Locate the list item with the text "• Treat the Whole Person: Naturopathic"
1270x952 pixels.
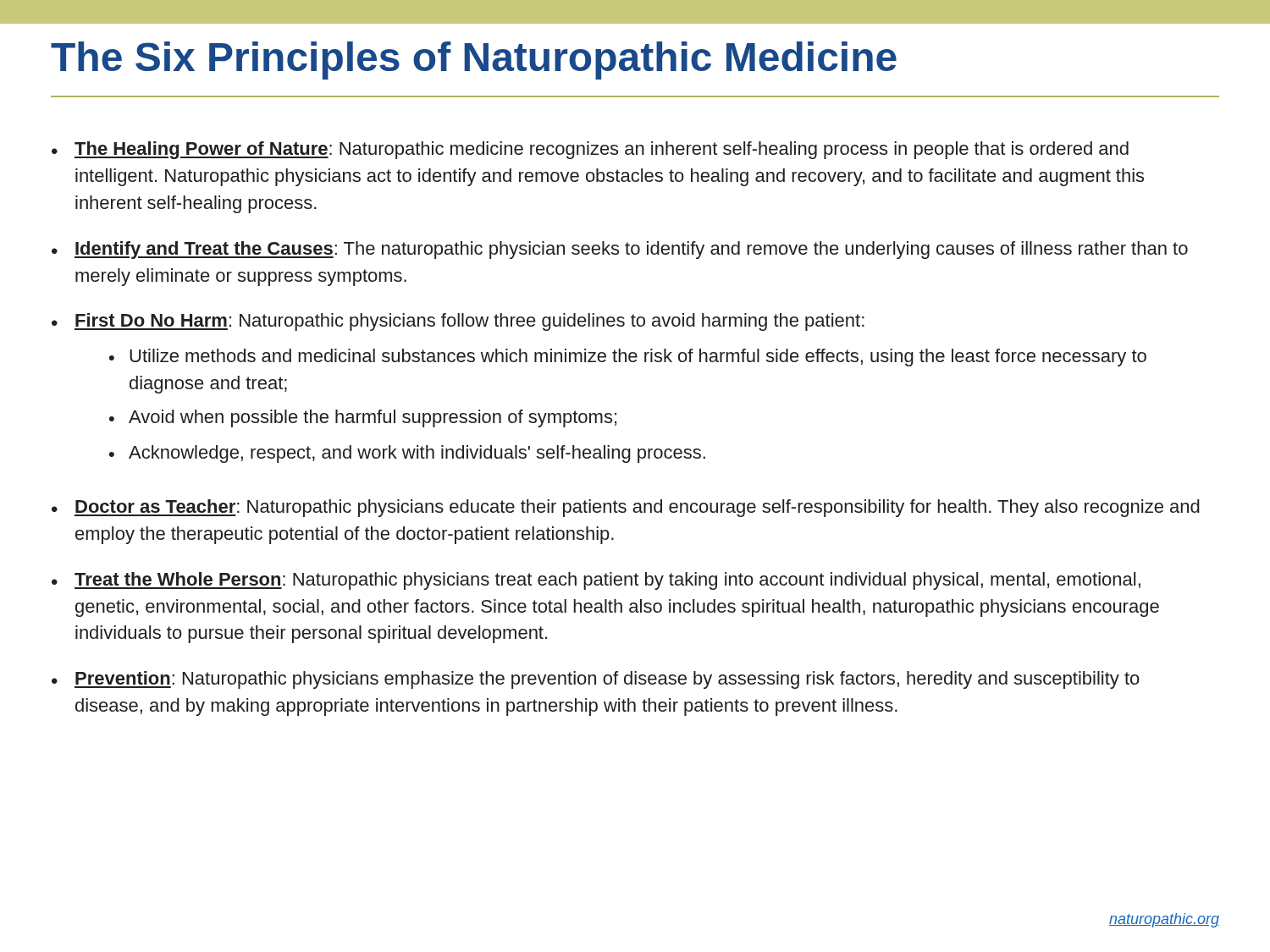coord(627,606)
